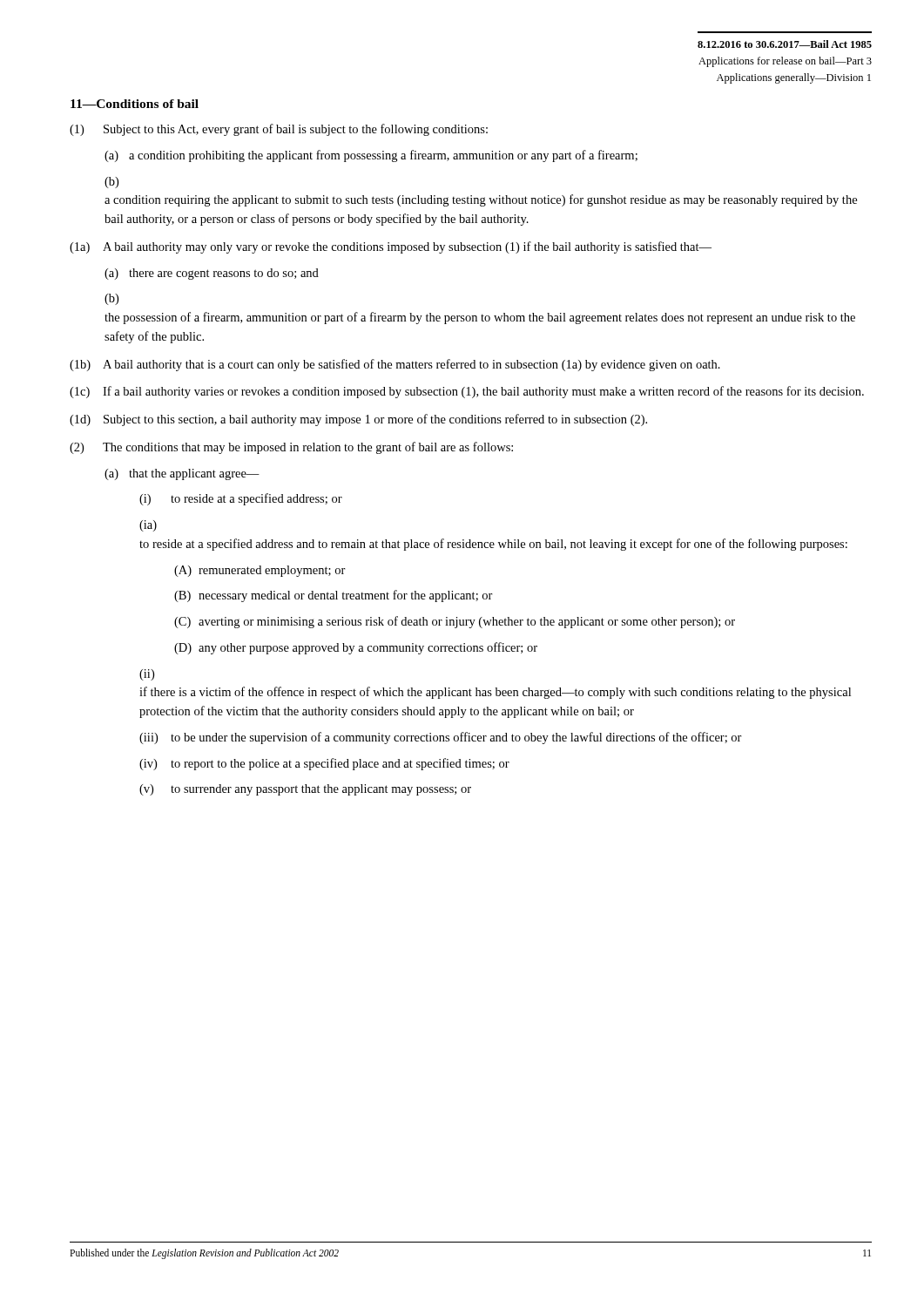Click on the text block starting "(D)any other purpose approved"

pyautogui.click(x=356, y=648)
